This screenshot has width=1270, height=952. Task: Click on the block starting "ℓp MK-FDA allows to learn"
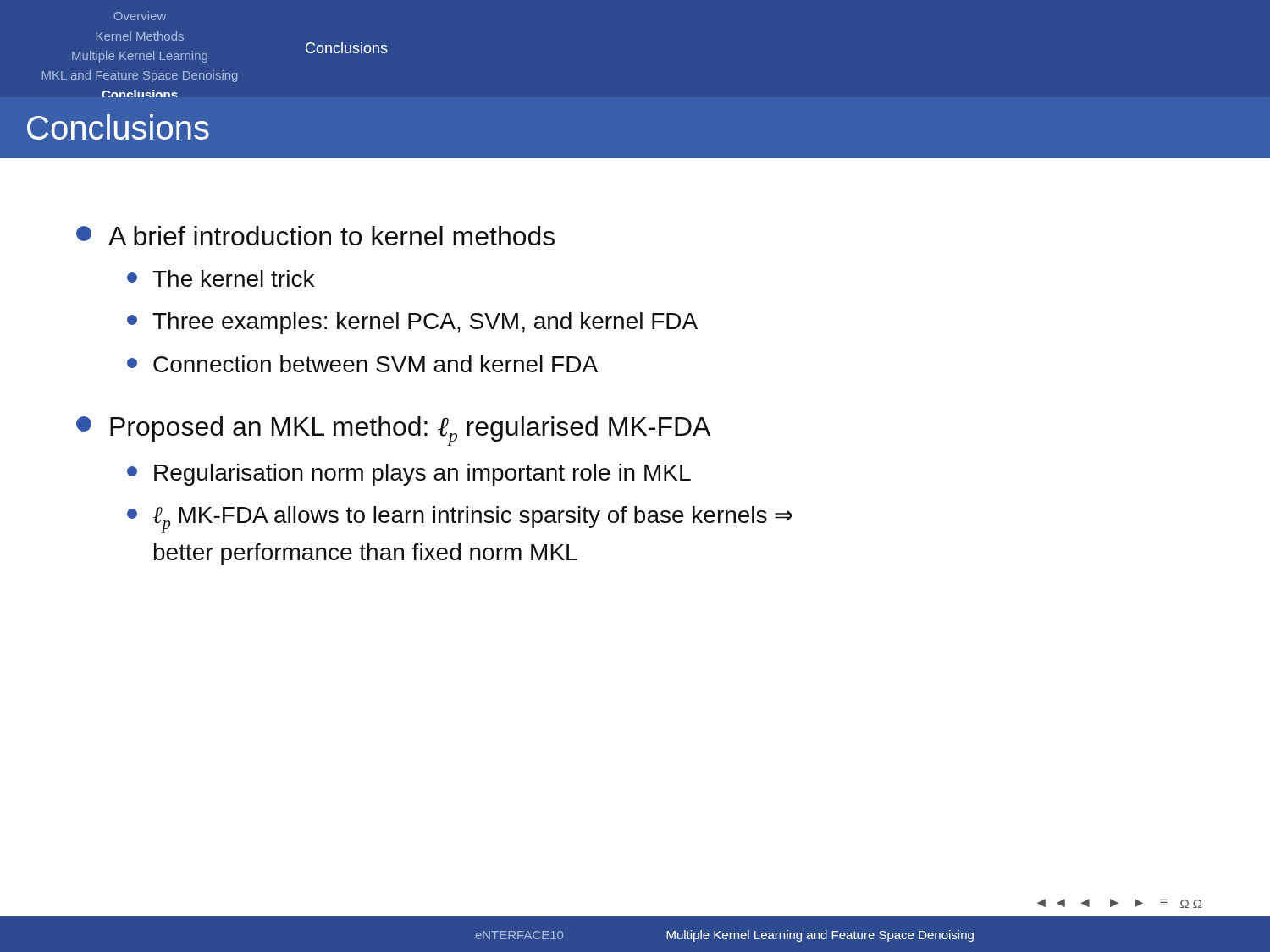click(460, 534)
